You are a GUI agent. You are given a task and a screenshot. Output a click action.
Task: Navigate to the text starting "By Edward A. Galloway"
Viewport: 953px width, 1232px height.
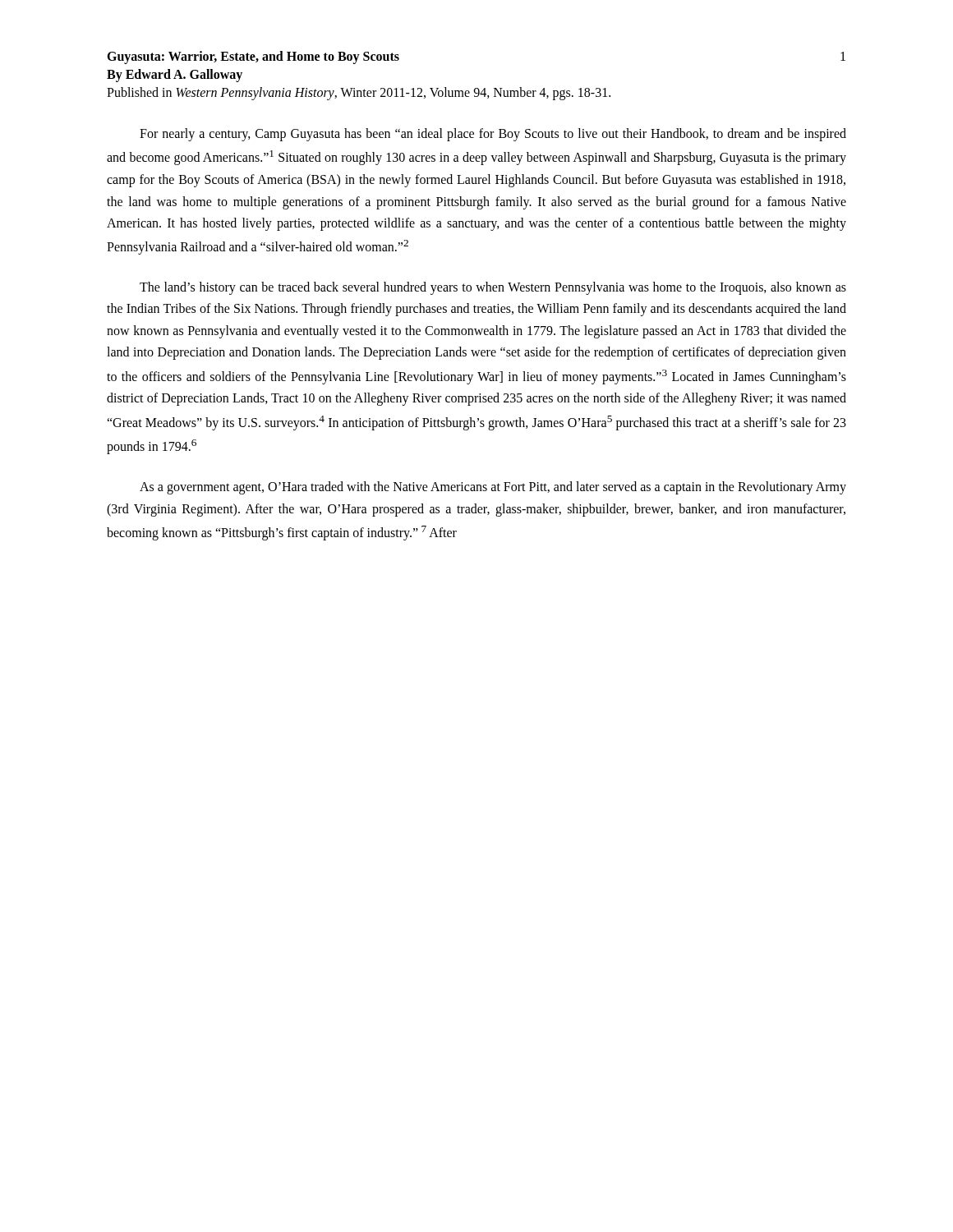coord(175,74)
